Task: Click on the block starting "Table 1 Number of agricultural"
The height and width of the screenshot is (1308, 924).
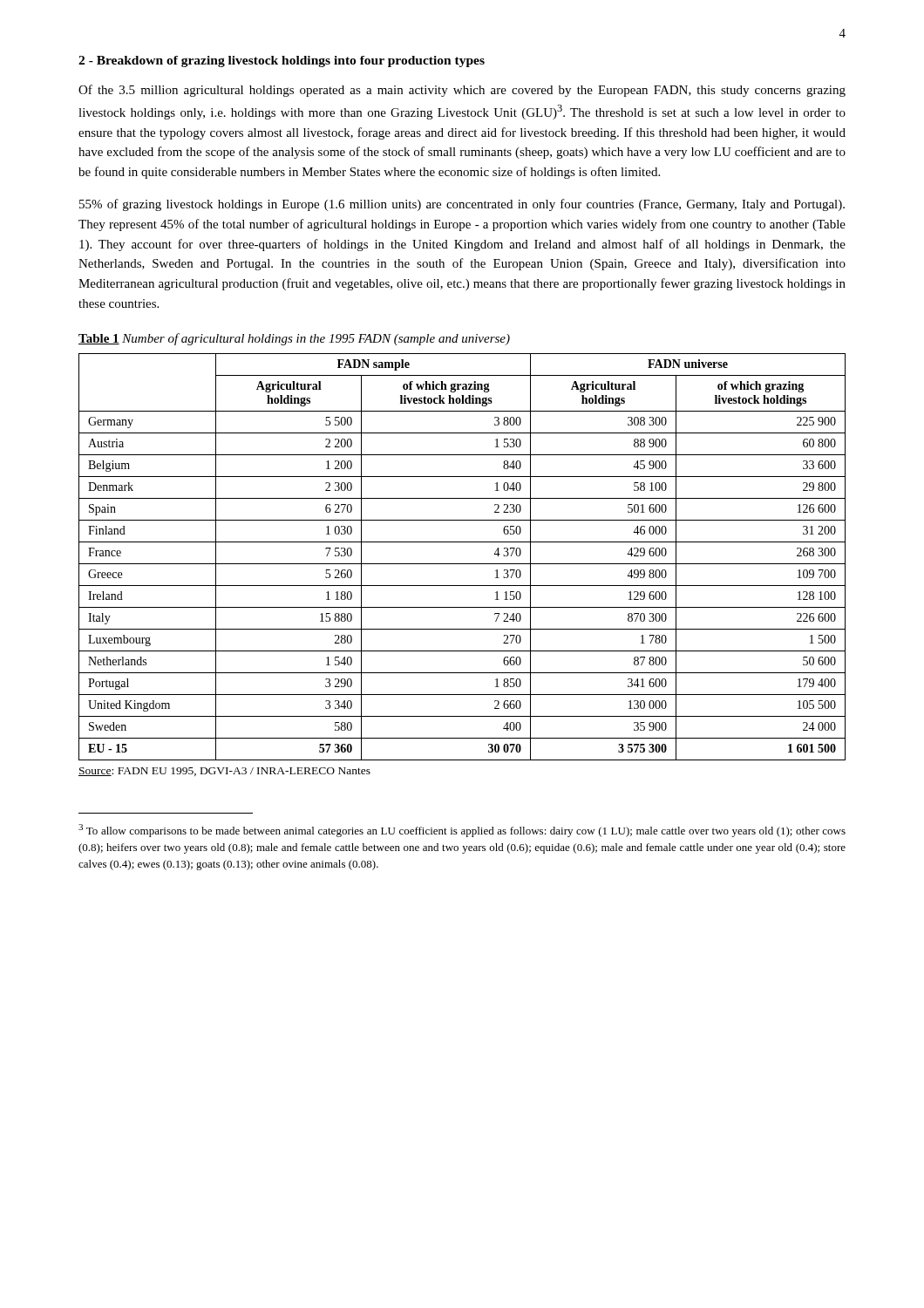Action: [294, 338]
